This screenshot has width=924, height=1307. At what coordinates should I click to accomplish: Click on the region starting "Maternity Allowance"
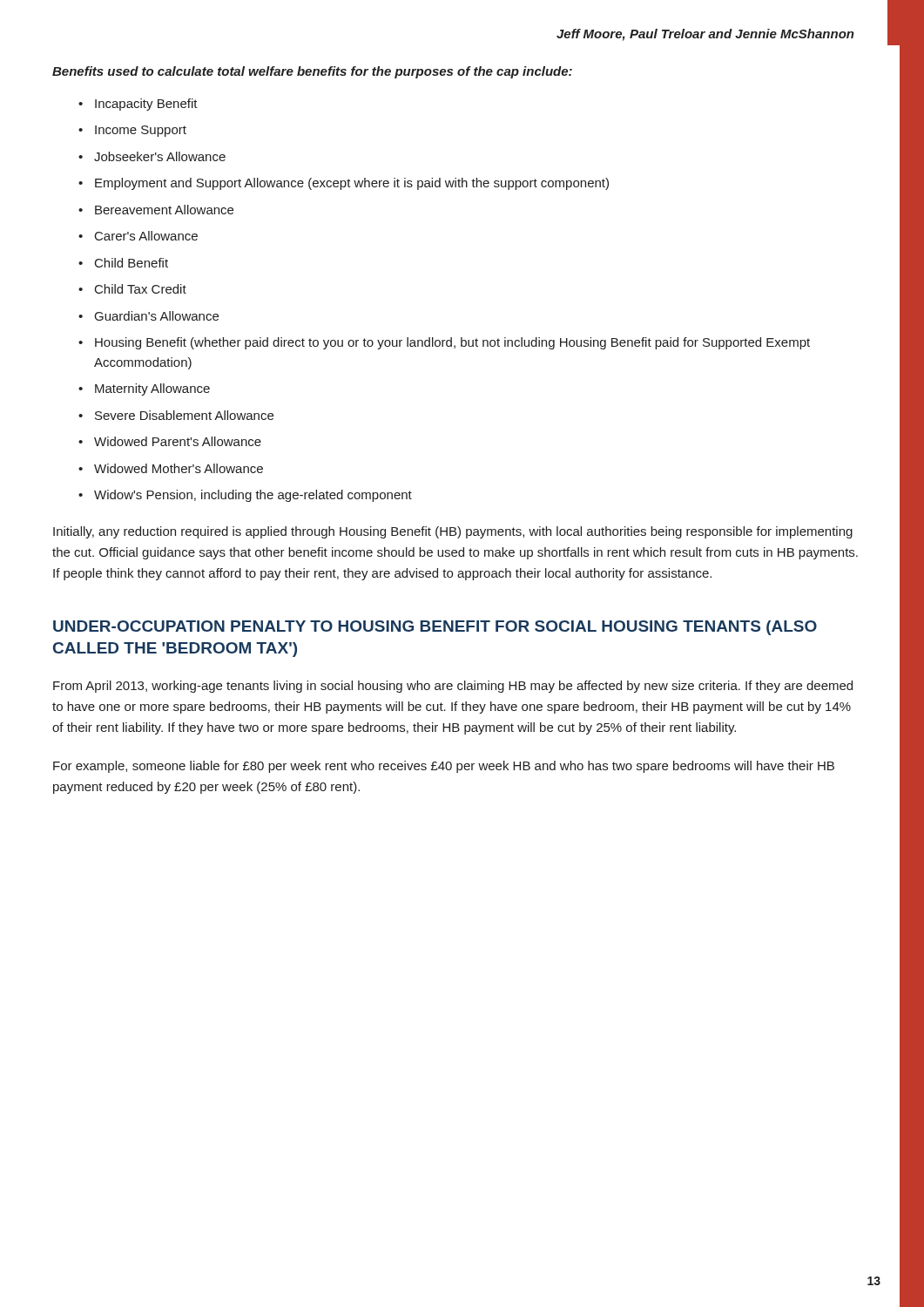[152, 388]
